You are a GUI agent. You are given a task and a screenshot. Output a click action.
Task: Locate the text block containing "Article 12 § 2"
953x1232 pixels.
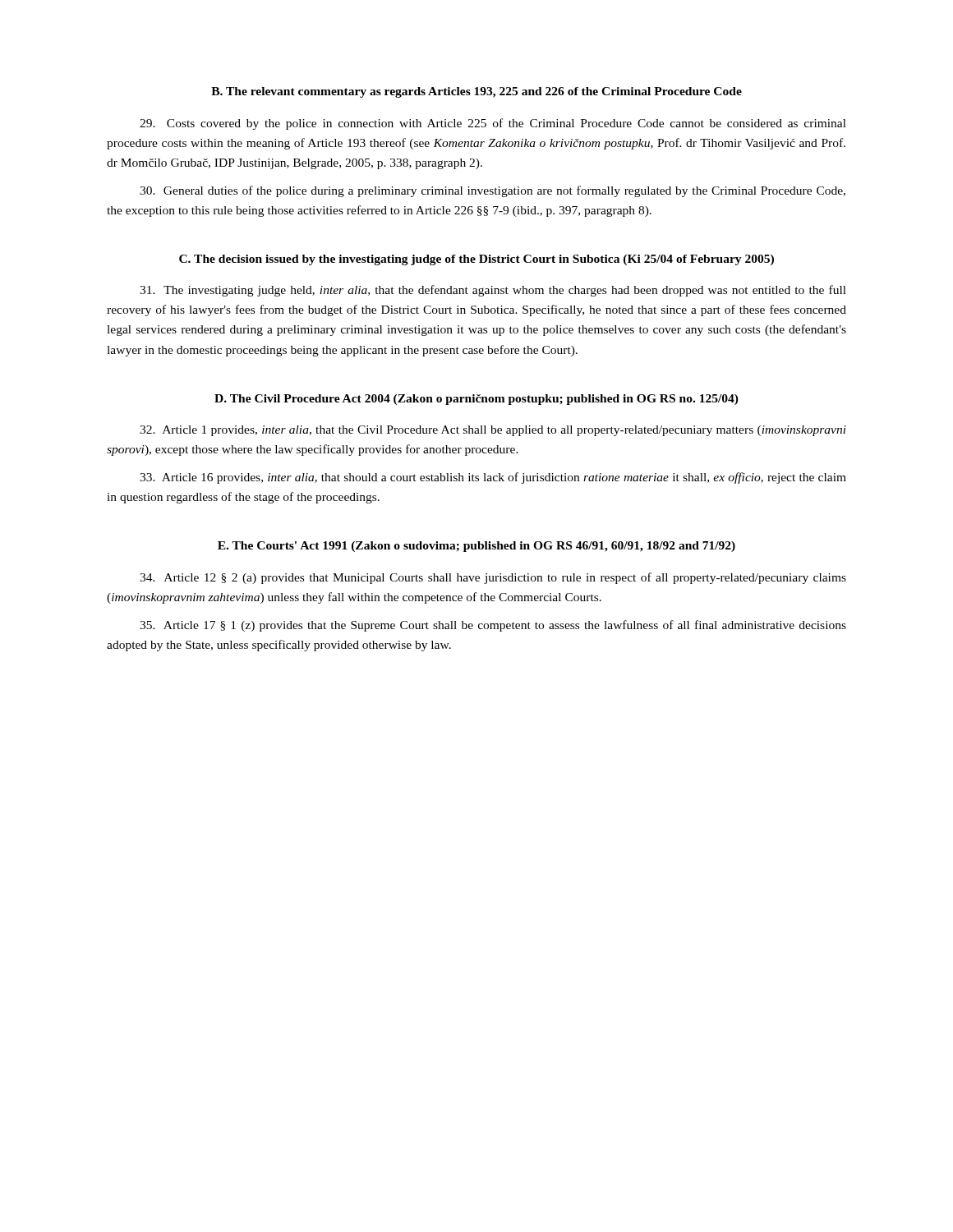476,587
